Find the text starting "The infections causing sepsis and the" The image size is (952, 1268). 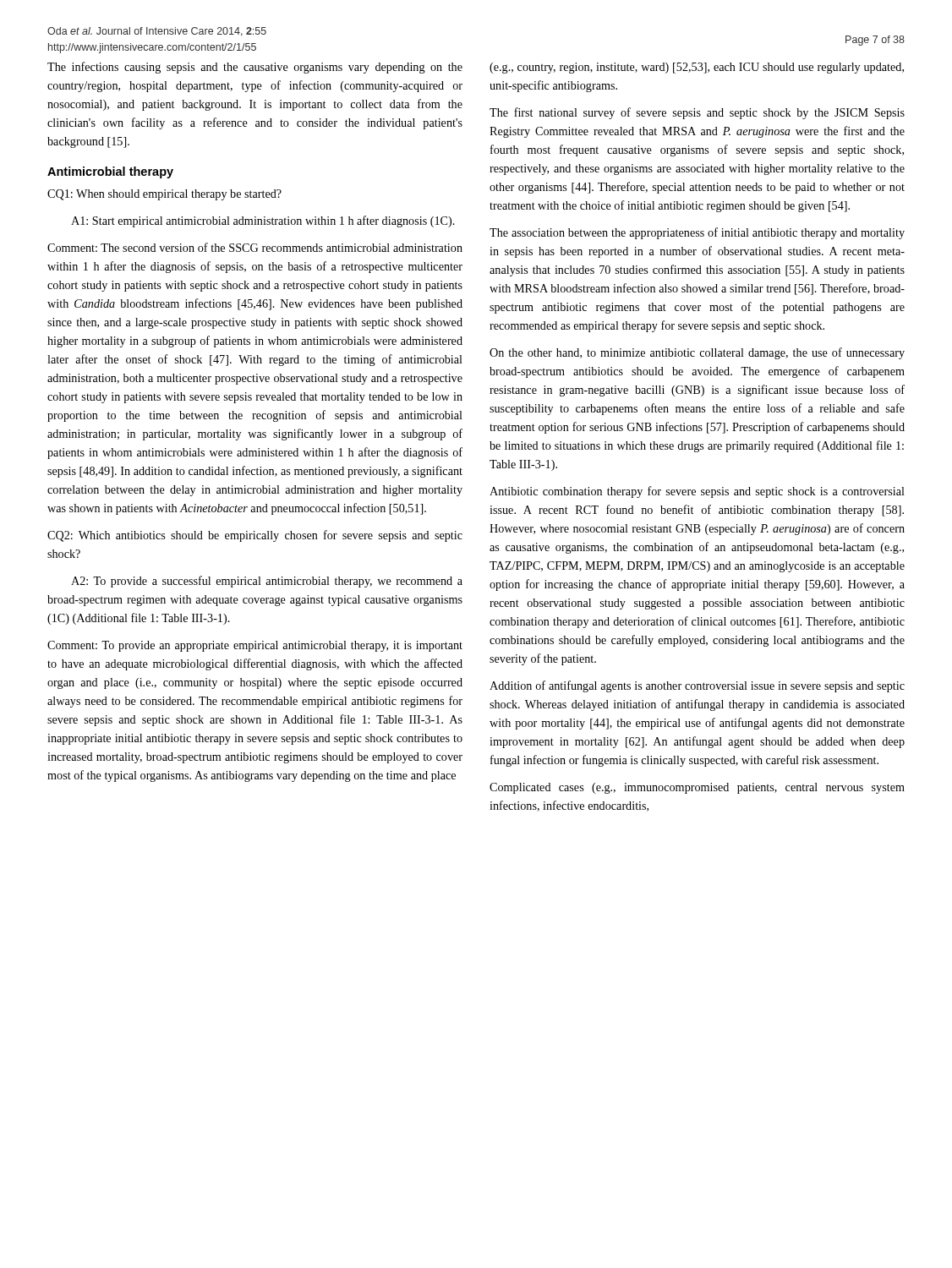click(255, 104)
